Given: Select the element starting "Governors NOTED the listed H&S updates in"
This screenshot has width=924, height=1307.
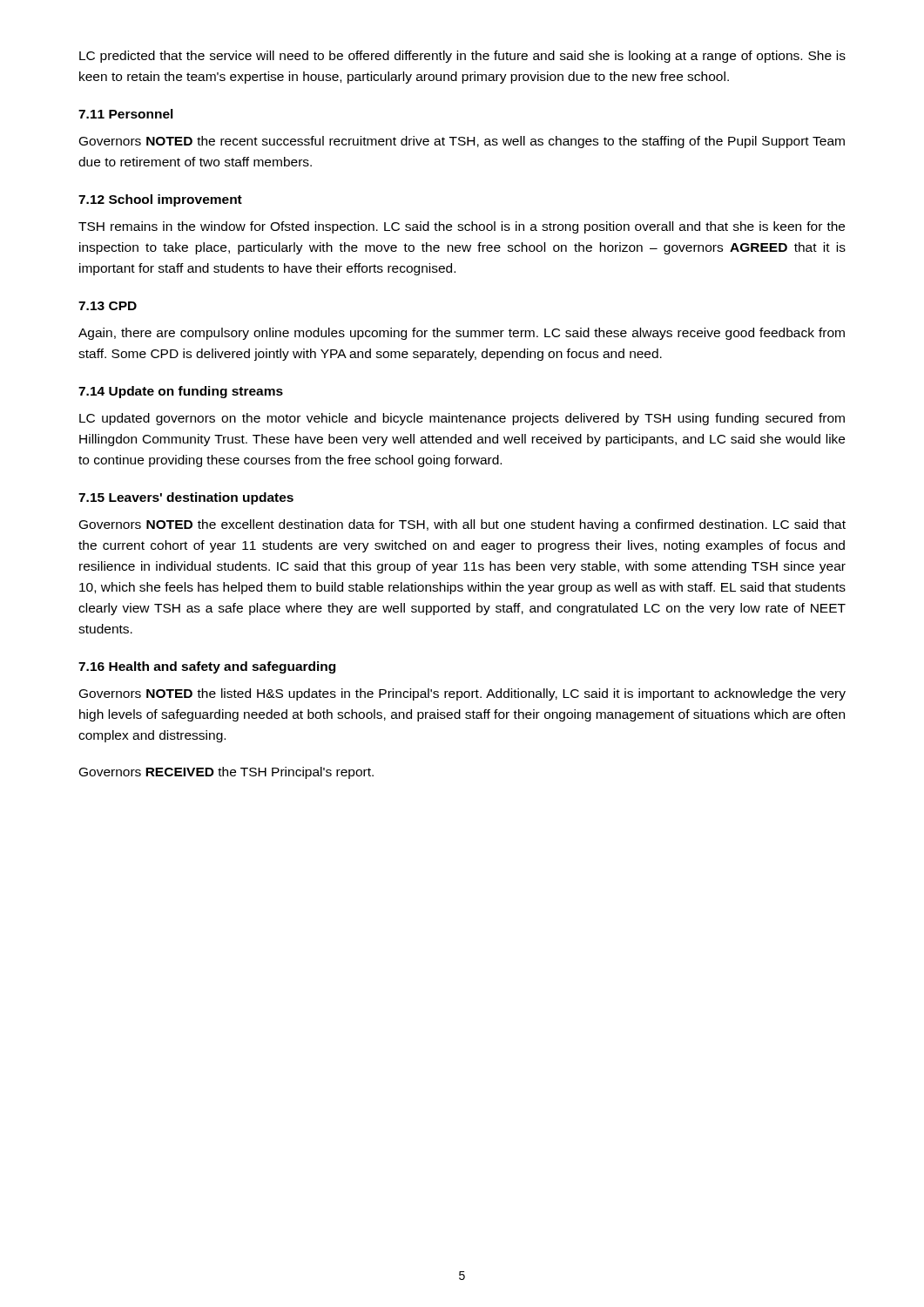Looking at the screenshot, I should (x=462, y=714).
